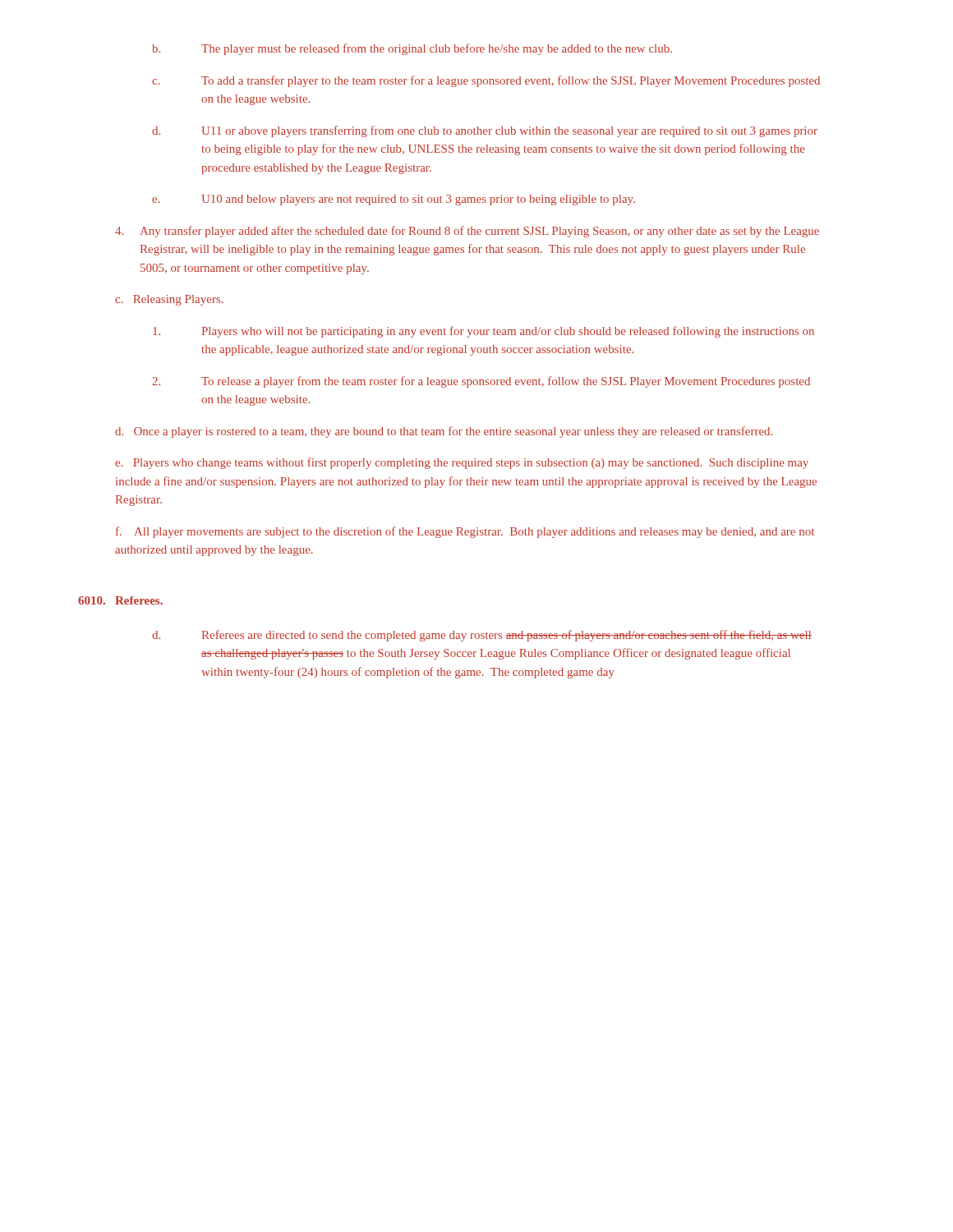Select the list item that reads "d. Once a player is"

click(444, 431)
